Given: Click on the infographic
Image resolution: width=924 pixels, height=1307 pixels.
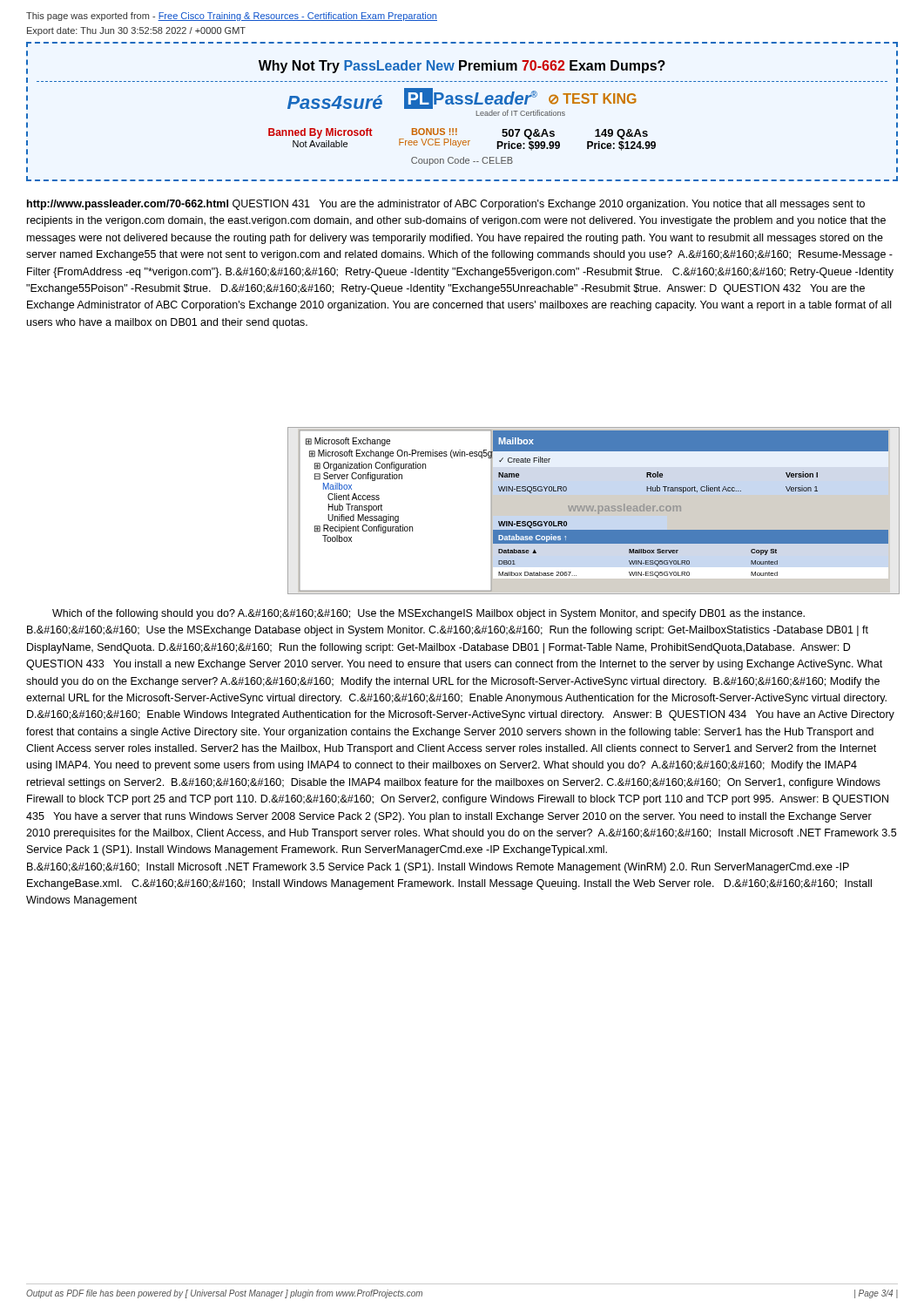Looking at the screenshot, I should (462, 112).
